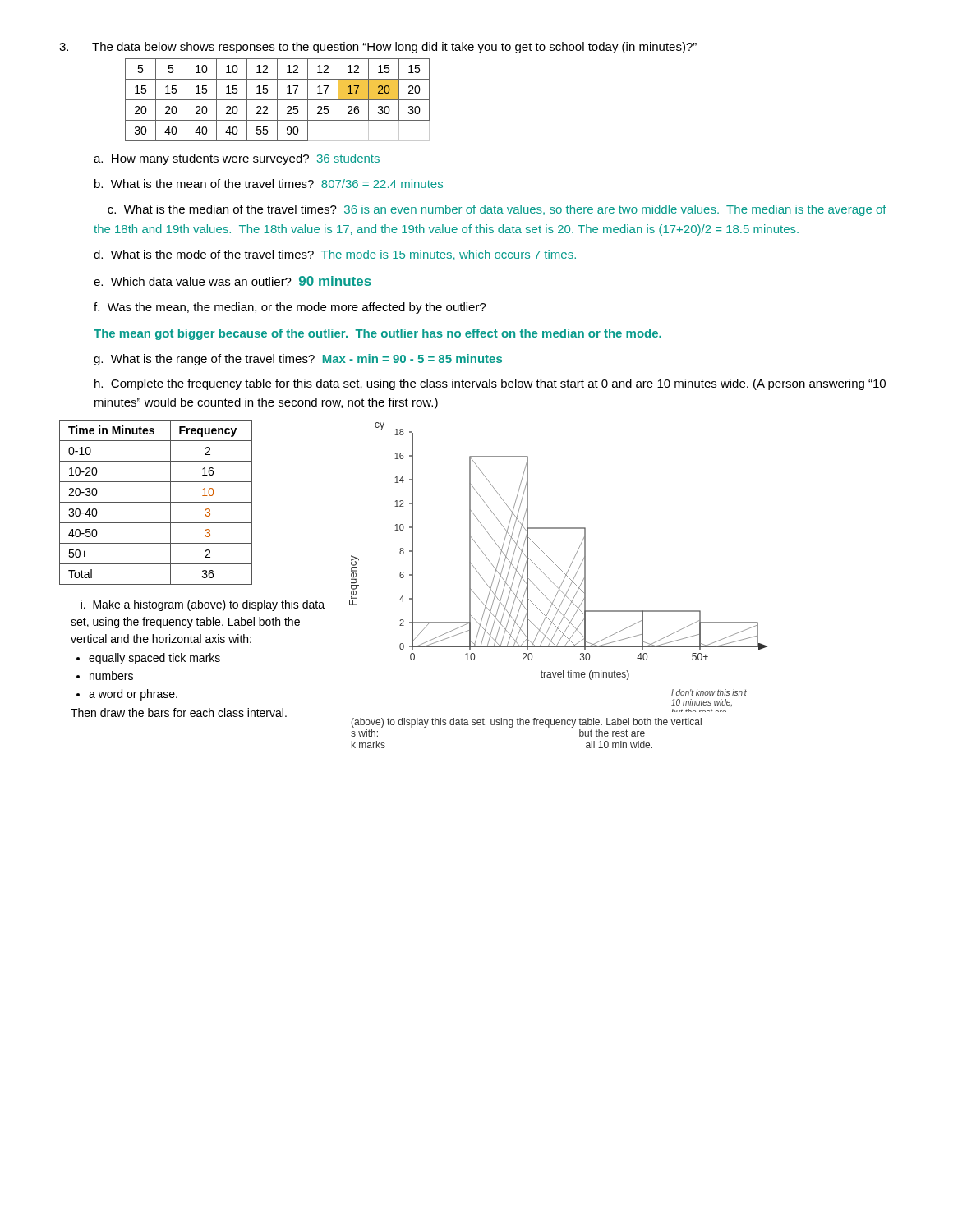Where is the passage that starts "a. How many students were"?

[237, 158]
